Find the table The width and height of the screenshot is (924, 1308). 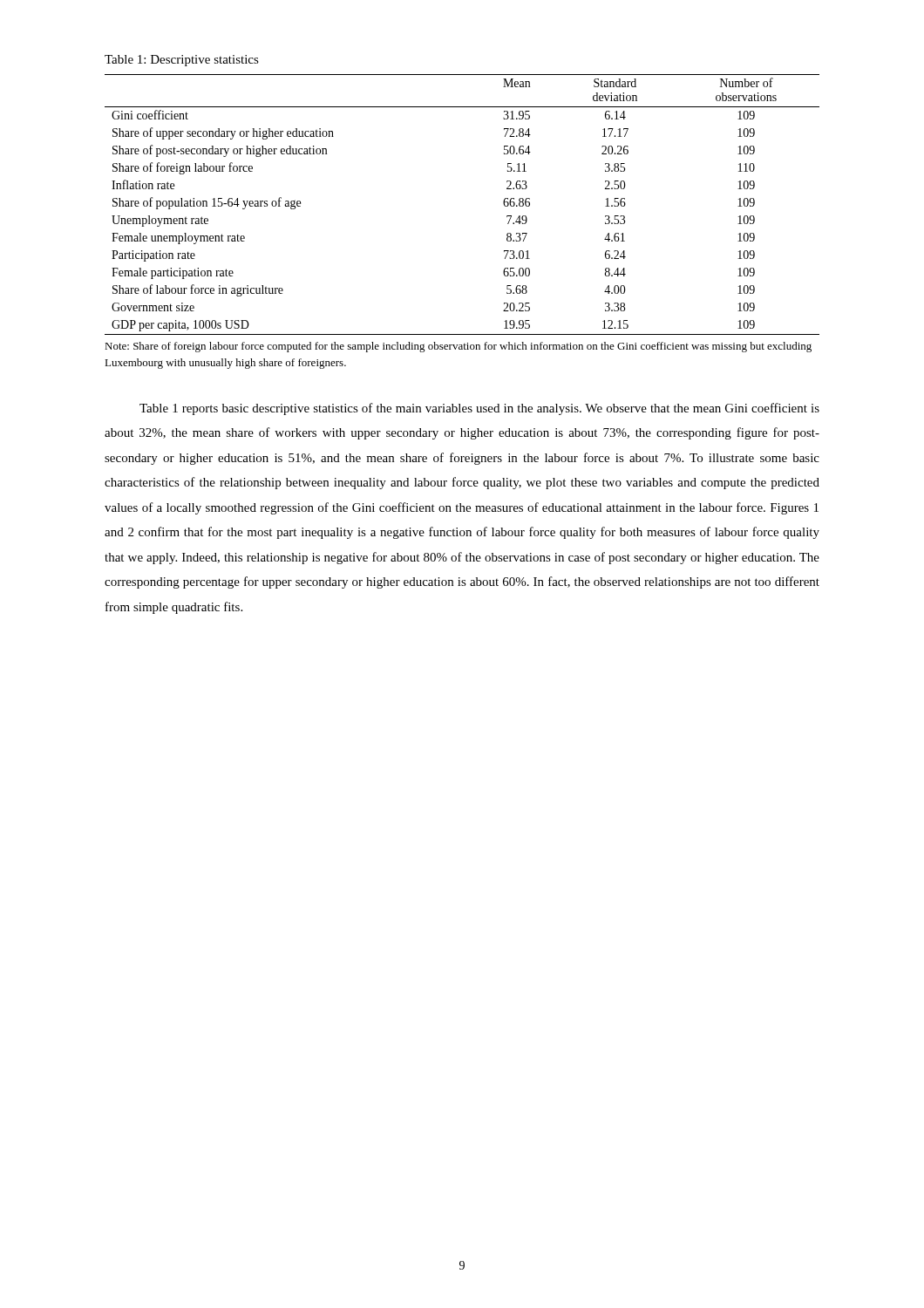point(462,205)
